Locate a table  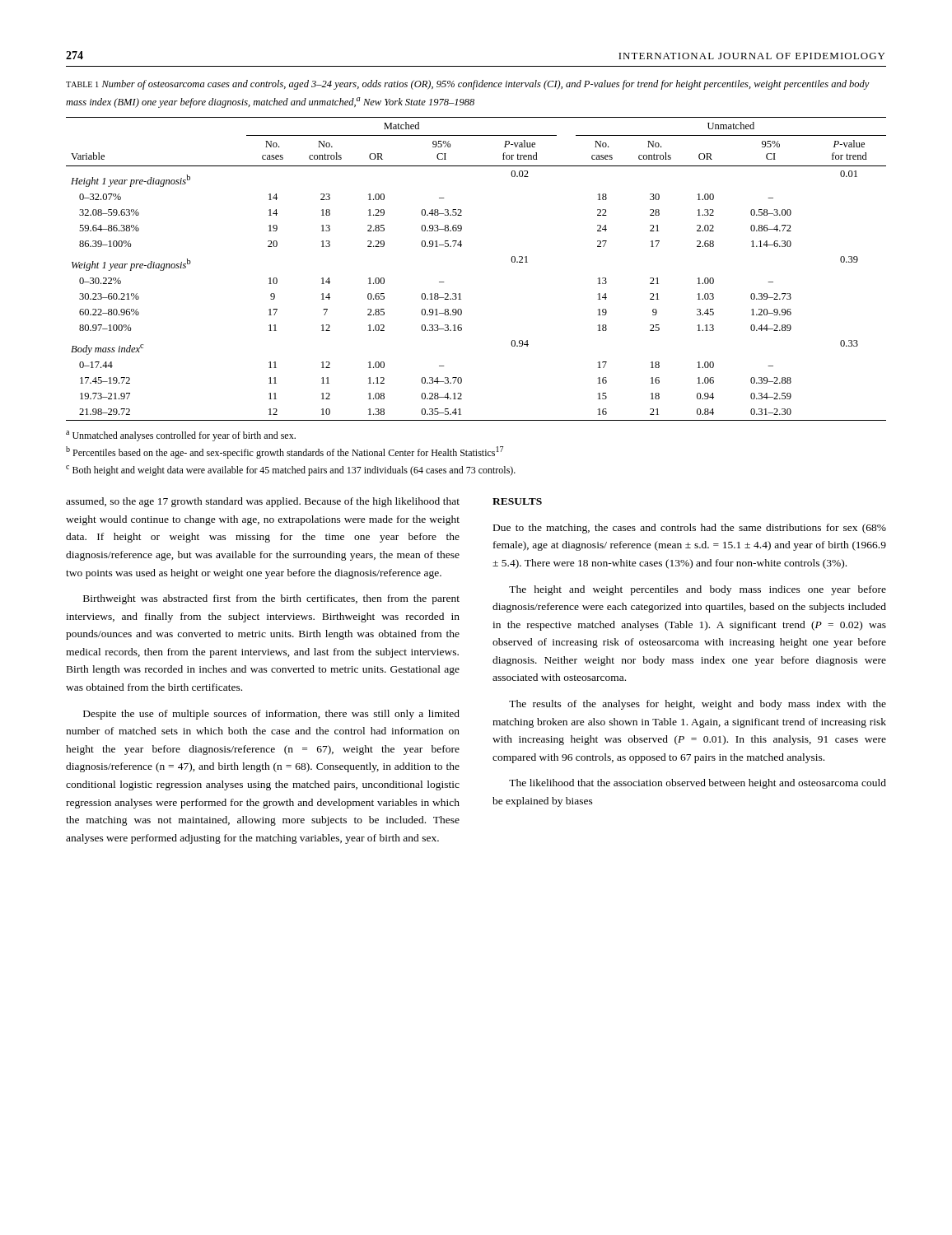tap(476, 269)
